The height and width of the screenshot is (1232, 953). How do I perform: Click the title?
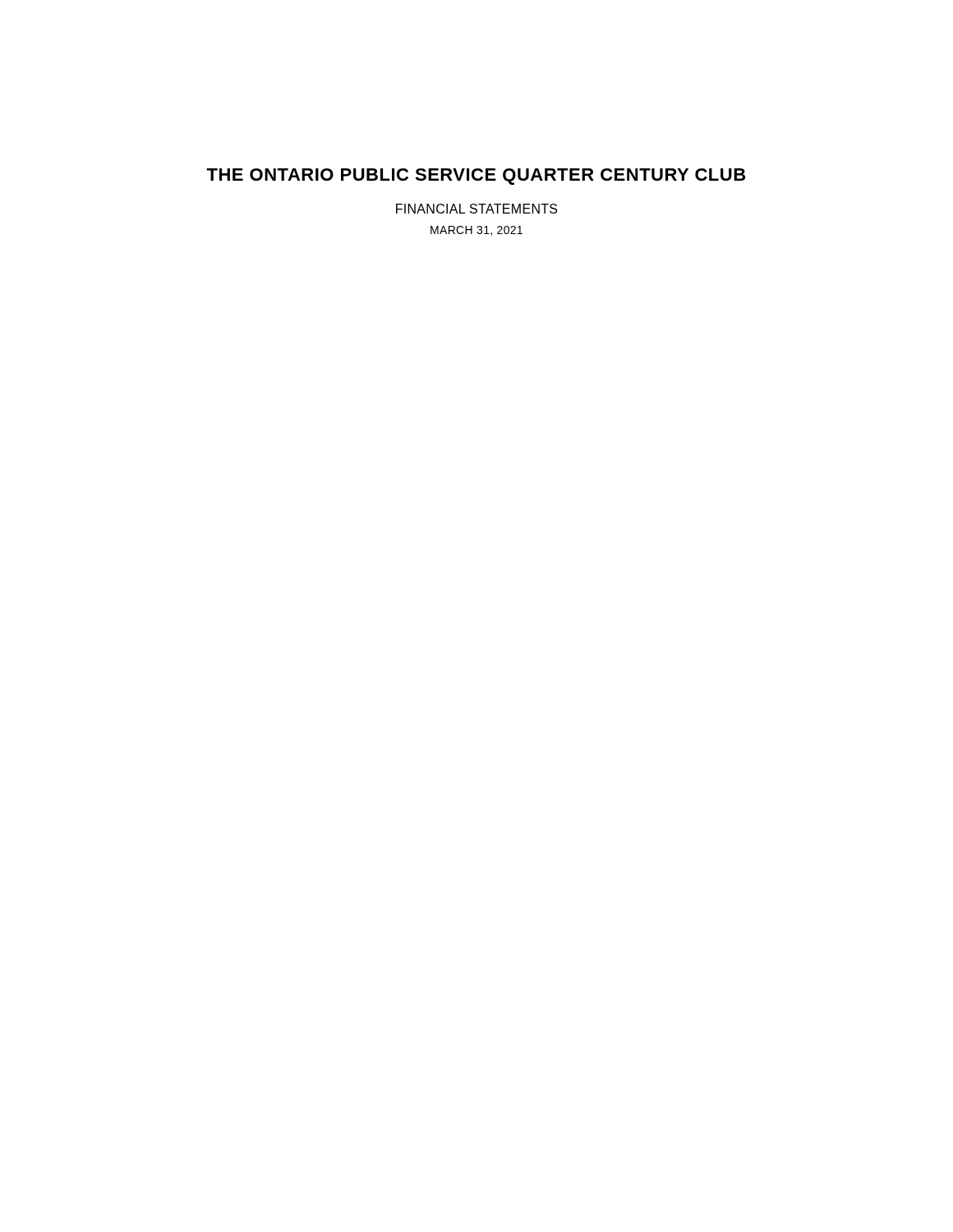coord(476,175)
